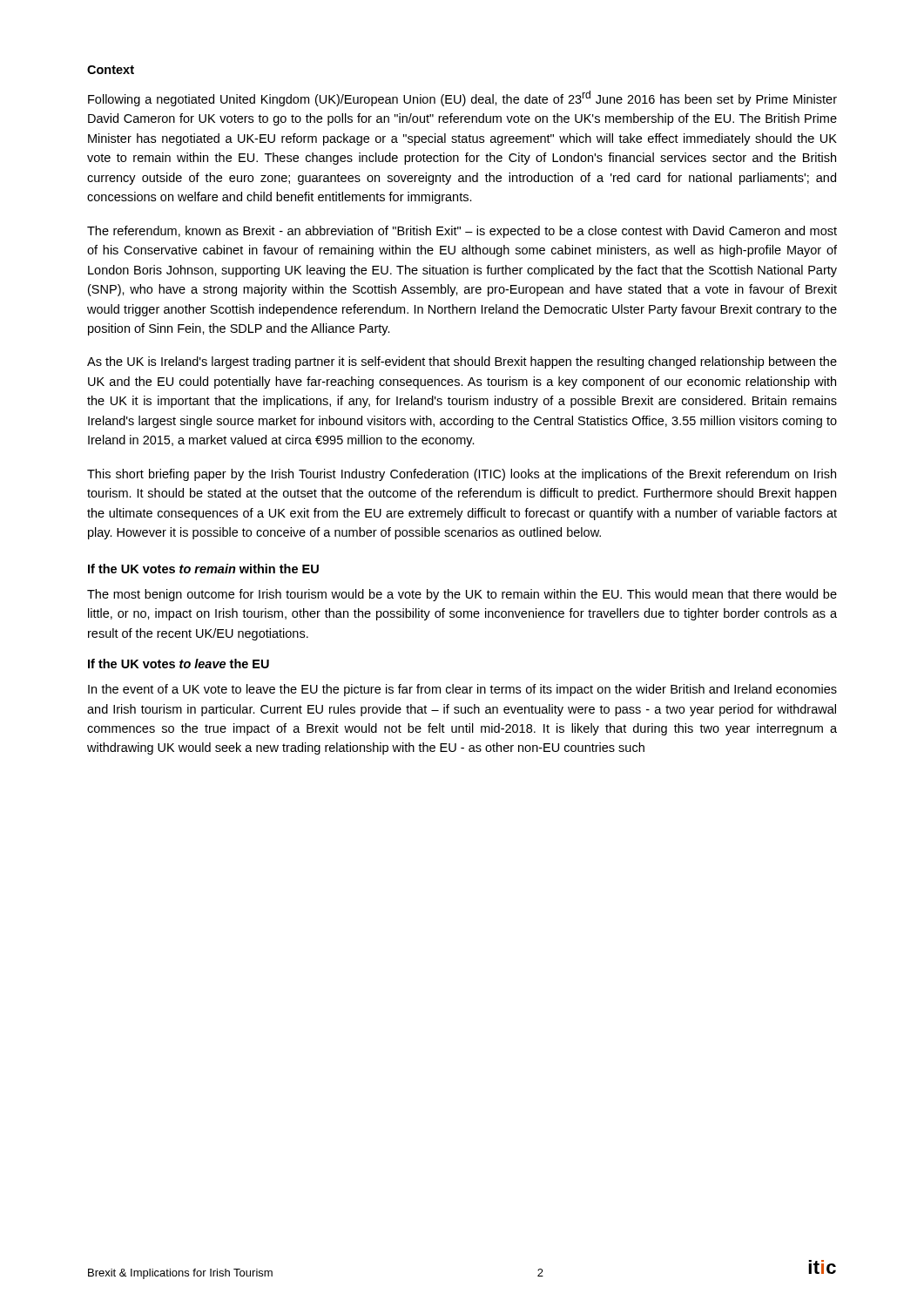Click on the section header containing "If the UK votes to leave"
The image size is (924, 1307).
point(178,664)
